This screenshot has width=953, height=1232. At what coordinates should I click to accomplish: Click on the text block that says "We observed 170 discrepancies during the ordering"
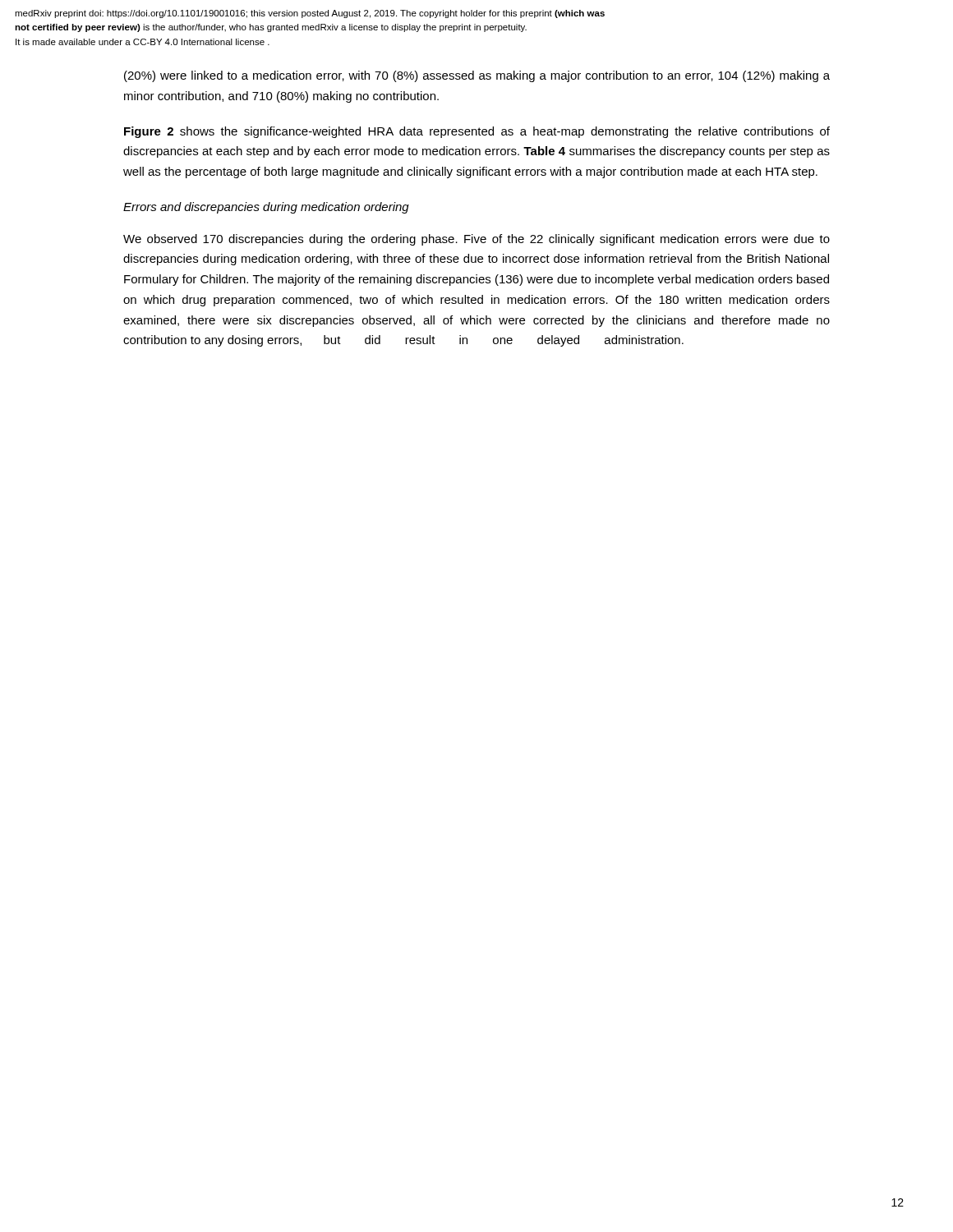click(476, 289)
